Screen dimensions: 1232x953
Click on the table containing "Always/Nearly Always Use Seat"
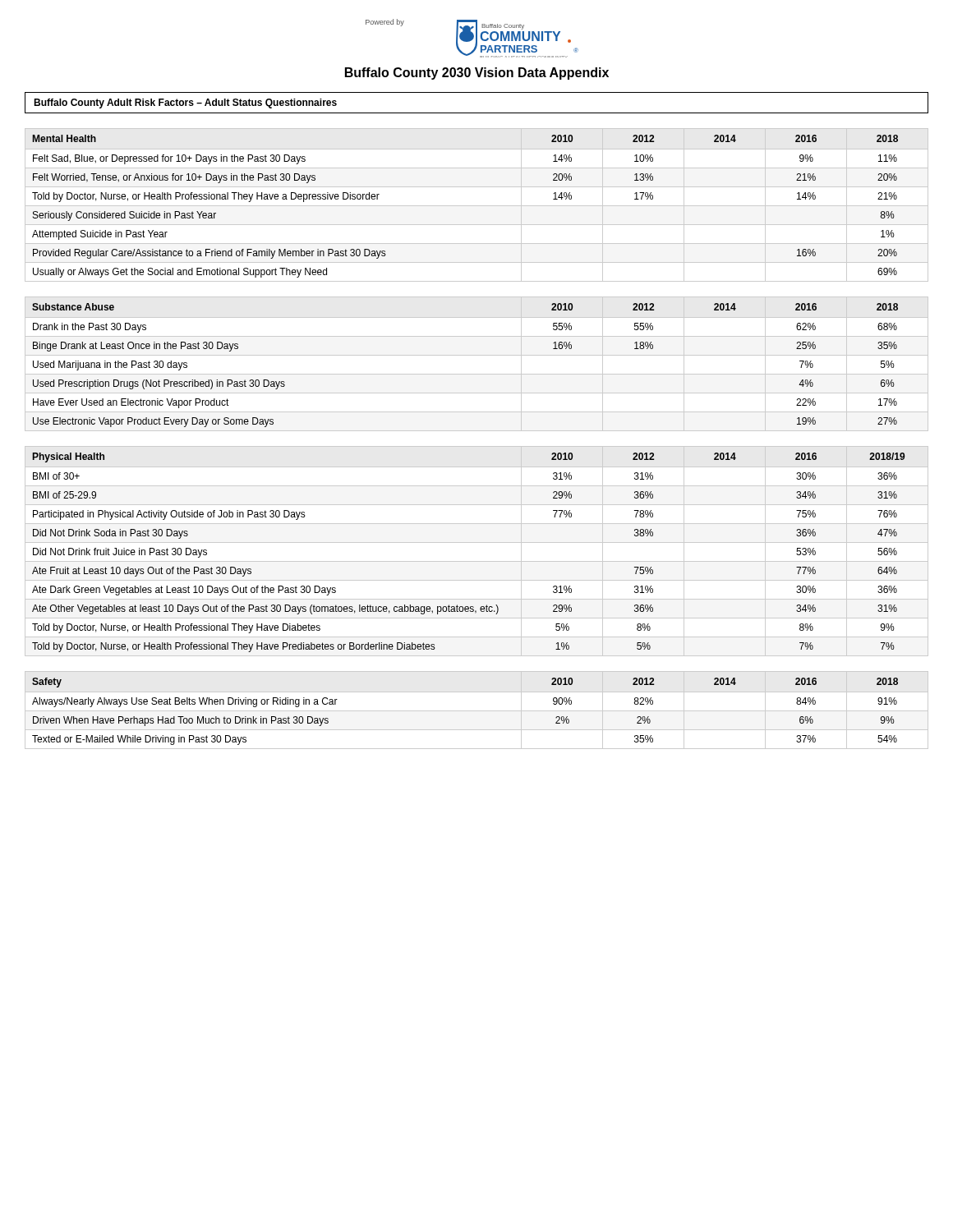coord(476,710)
